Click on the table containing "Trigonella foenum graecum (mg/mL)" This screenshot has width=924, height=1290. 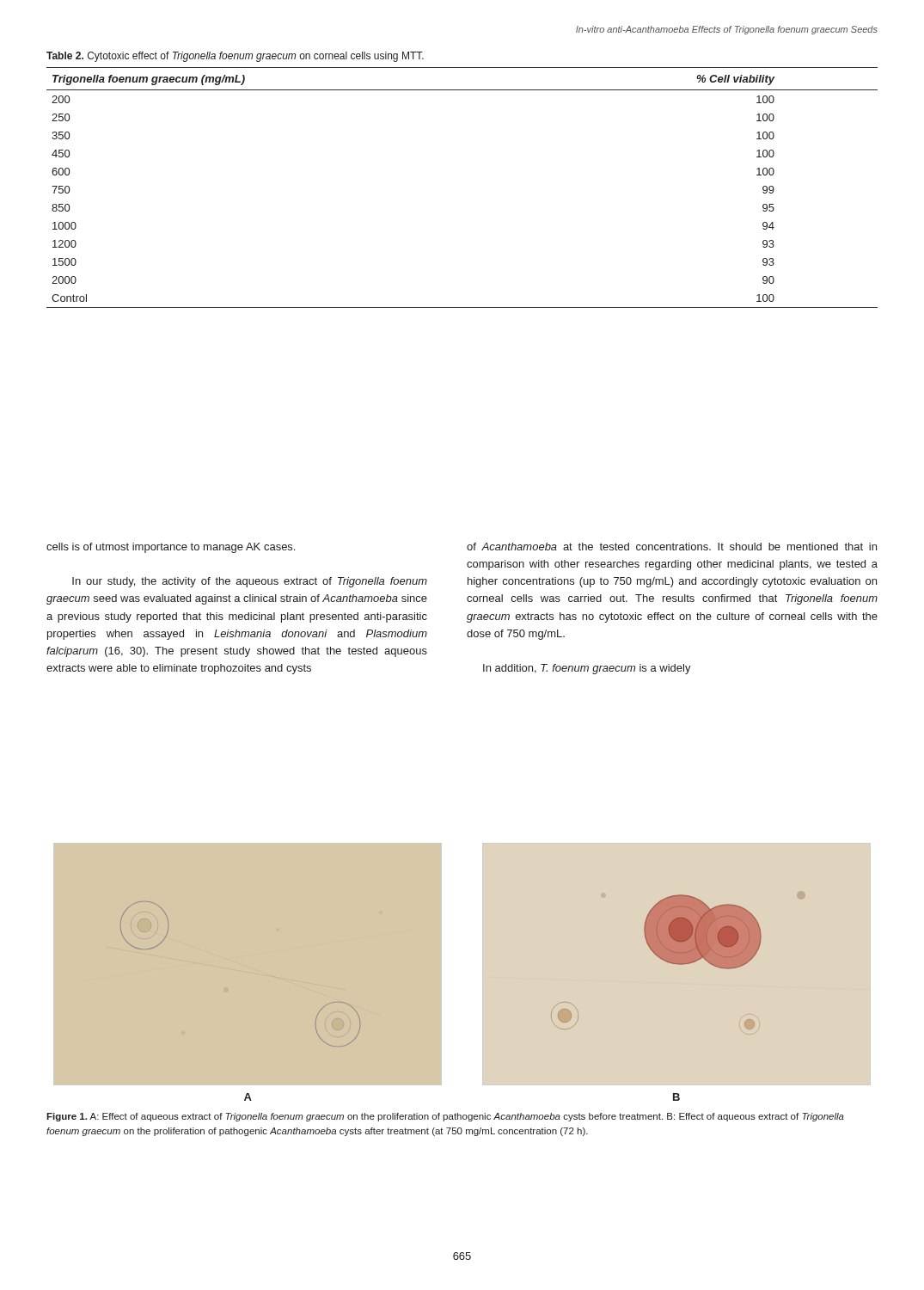[462, 188]
